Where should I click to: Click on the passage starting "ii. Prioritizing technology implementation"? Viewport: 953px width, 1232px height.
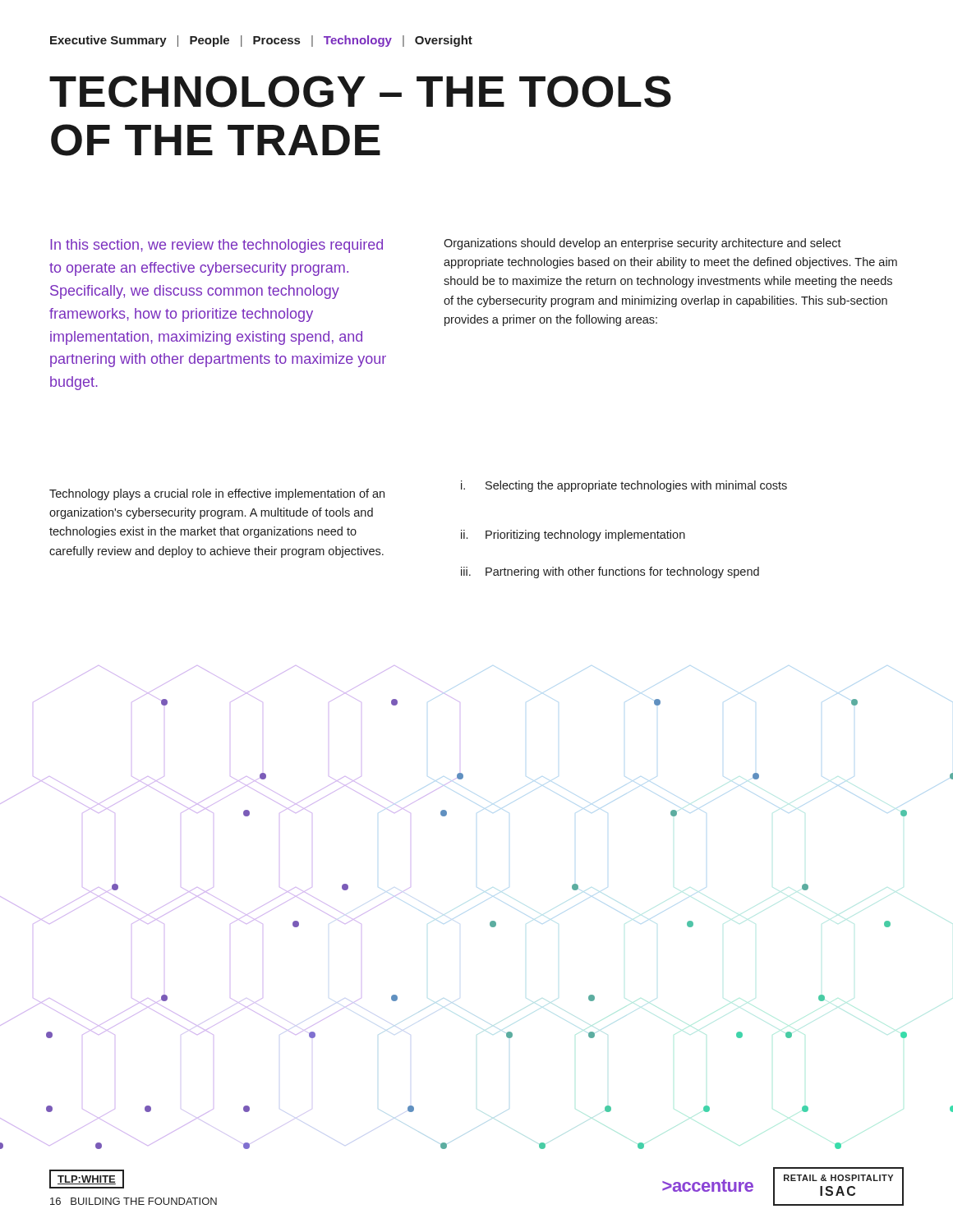(x=573, y=535)
